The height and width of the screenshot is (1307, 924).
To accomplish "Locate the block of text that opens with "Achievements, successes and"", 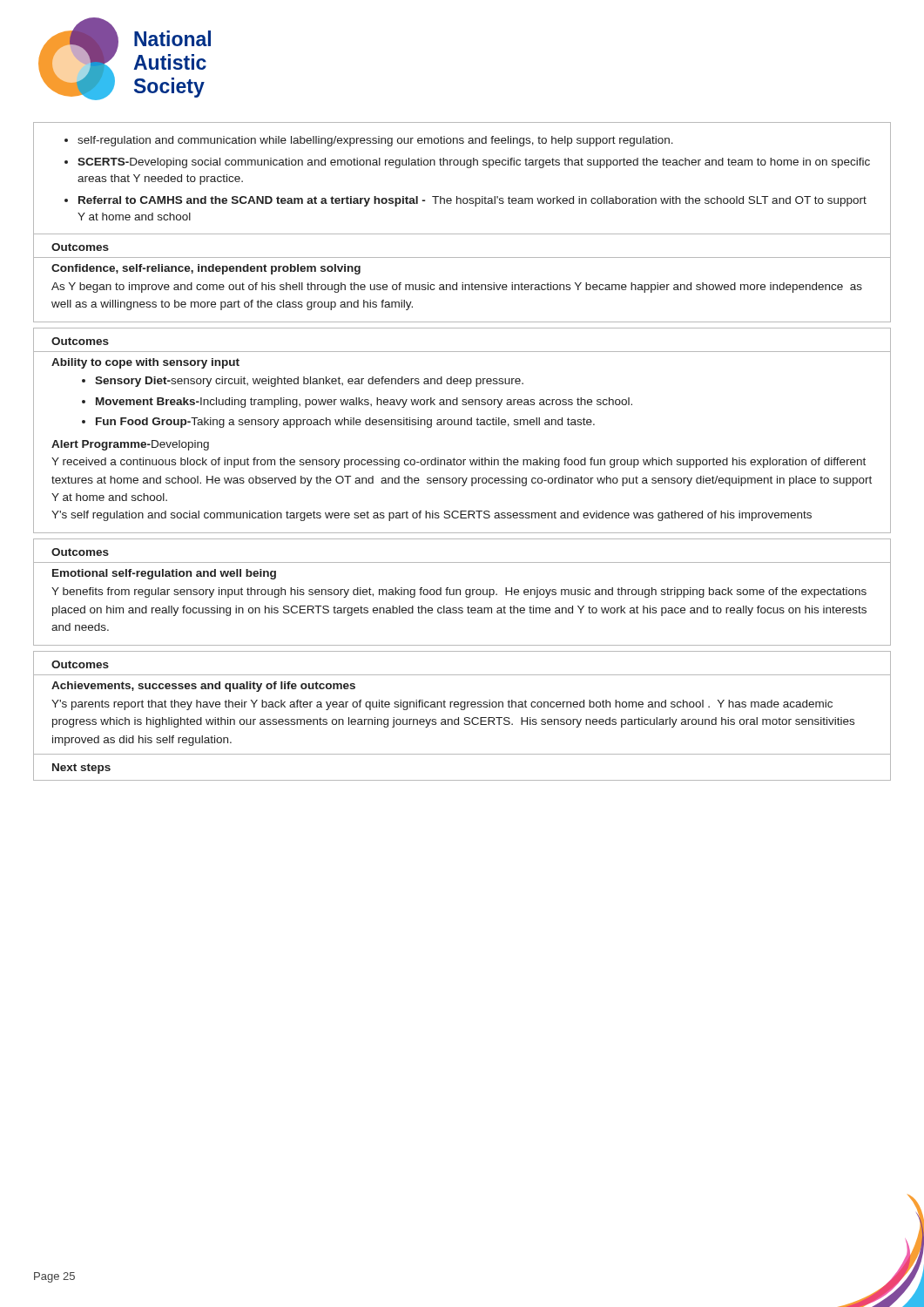I will [x=462, y=713].
